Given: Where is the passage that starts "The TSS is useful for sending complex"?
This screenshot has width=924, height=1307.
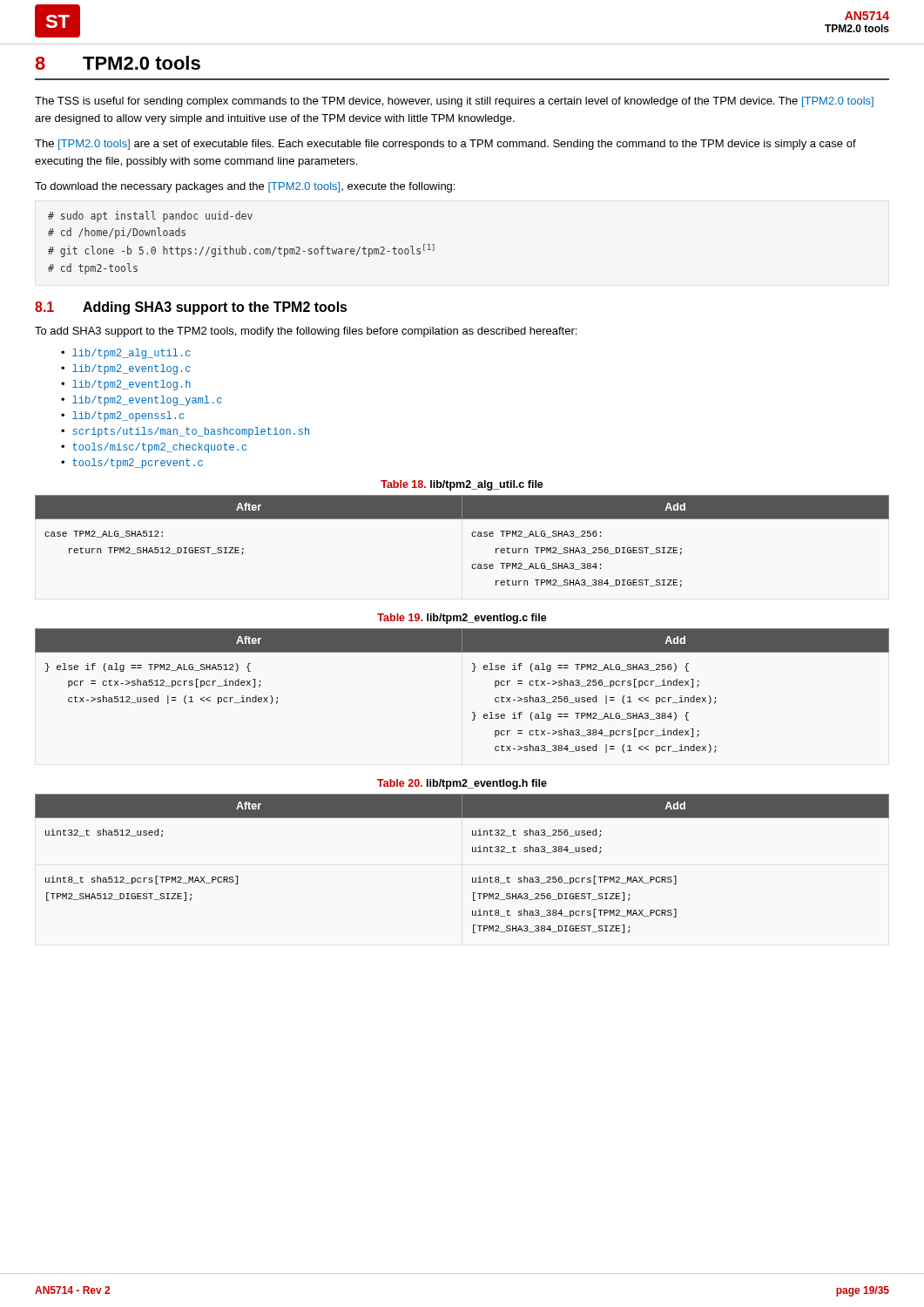Looking at the screenshot, I should pyautogui.click(x=454, y=109).
